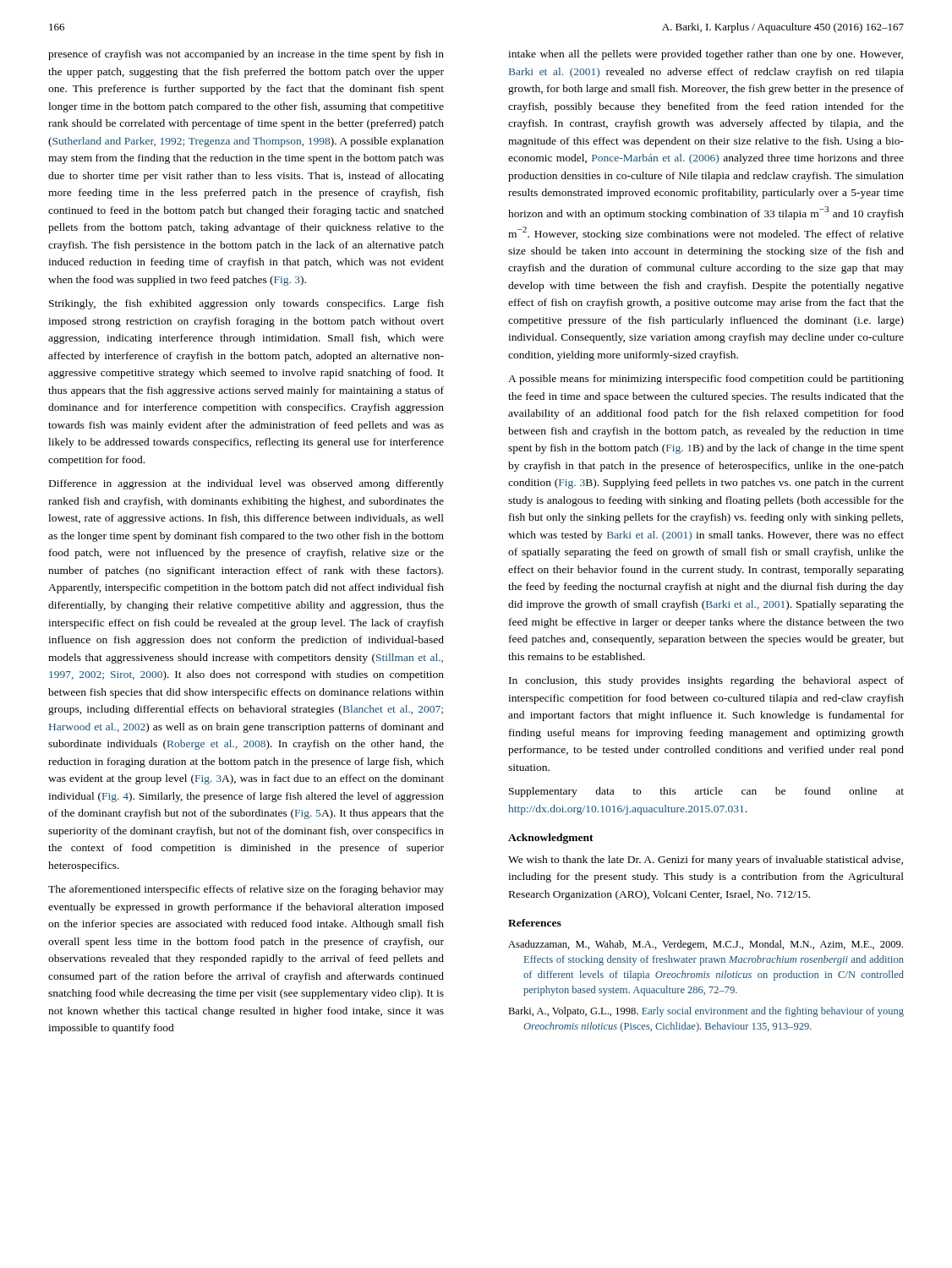Point to the block beginning "In conclusion, this study provides insights regarding"
Image resolution: width=952 pixels, height=1268 pixels.
(706, 724)
